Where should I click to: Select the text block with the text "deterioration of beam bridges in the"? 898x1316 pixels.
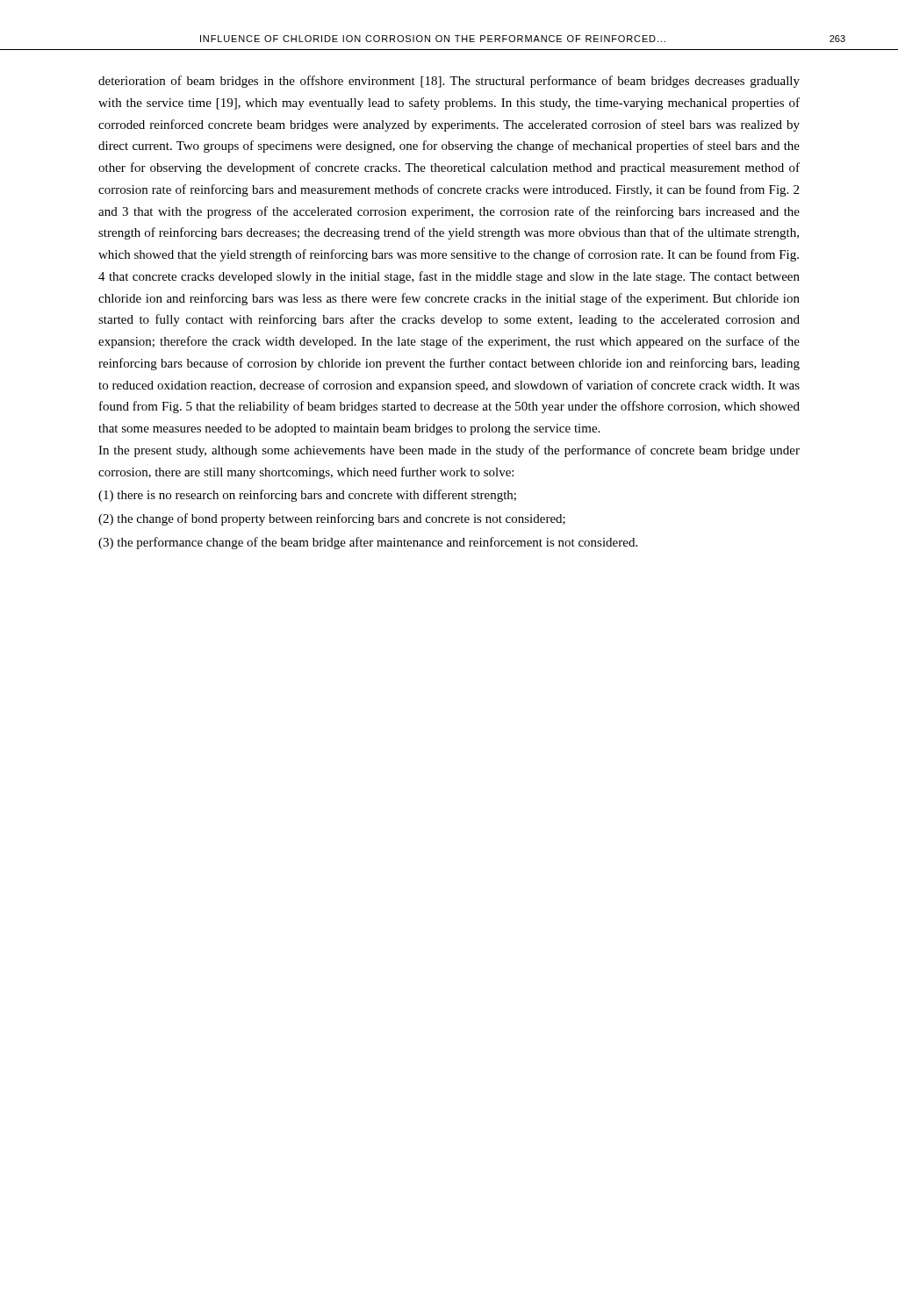click(x=449, y=254)
